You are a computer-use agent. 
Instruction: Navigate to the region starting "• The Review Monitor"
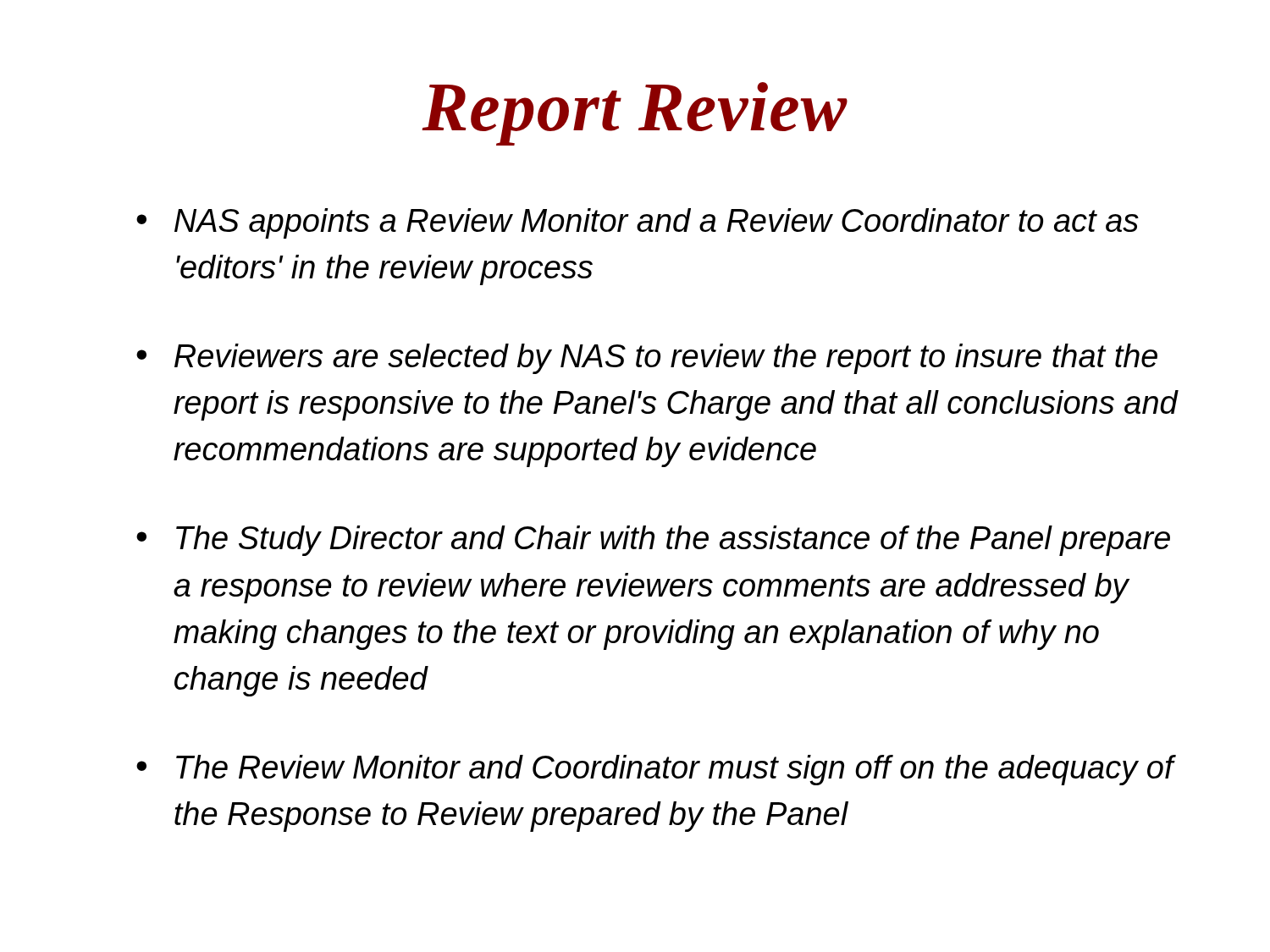tap(660, 791)
